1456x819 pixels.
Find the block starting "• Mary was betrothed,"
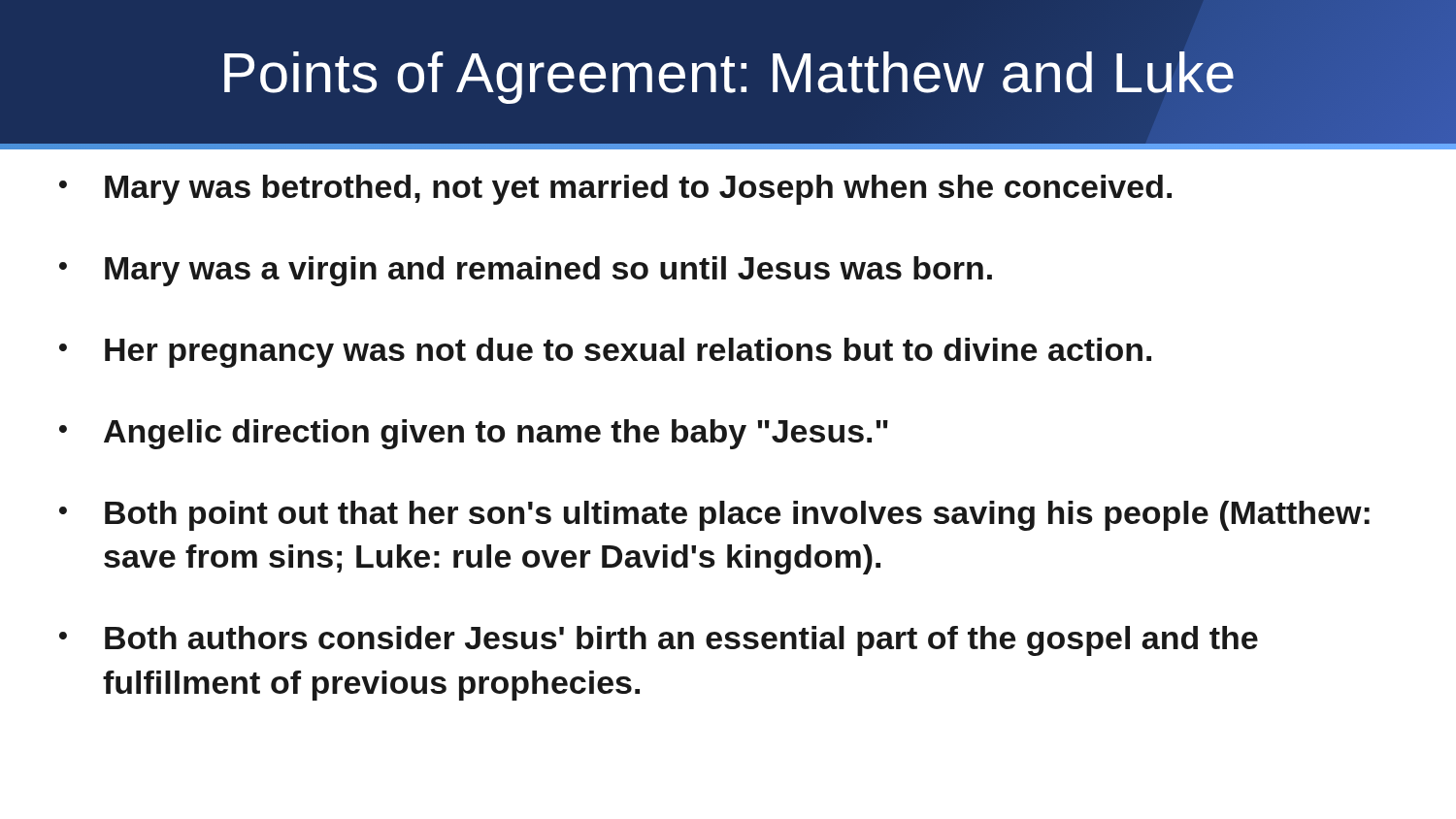point(738,187)
